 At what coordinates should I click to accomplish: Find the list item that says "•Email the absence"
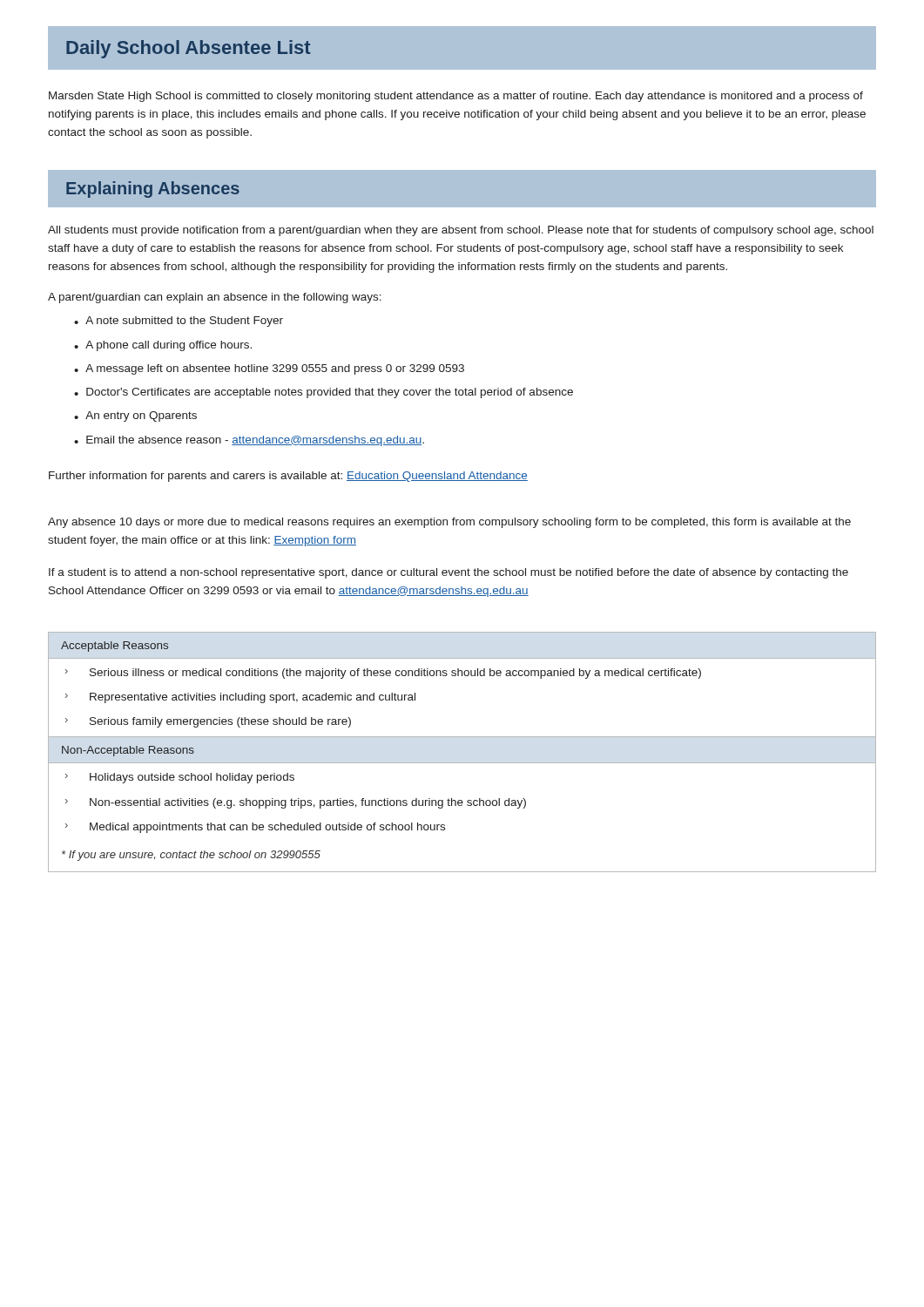[249, 441]
